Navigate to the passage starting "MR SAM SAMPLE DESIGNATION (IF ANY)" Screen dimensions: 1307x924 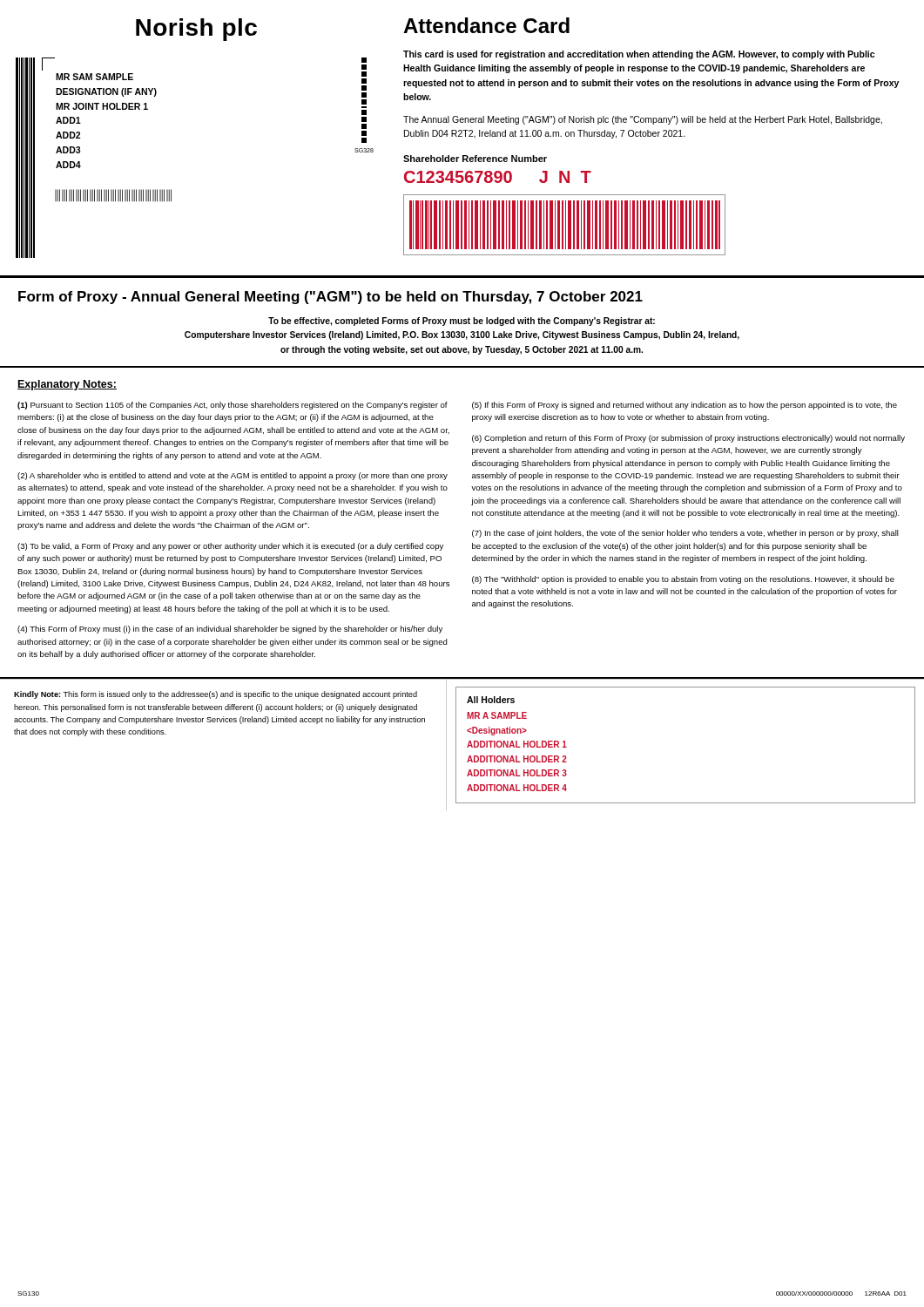point(94,77)
